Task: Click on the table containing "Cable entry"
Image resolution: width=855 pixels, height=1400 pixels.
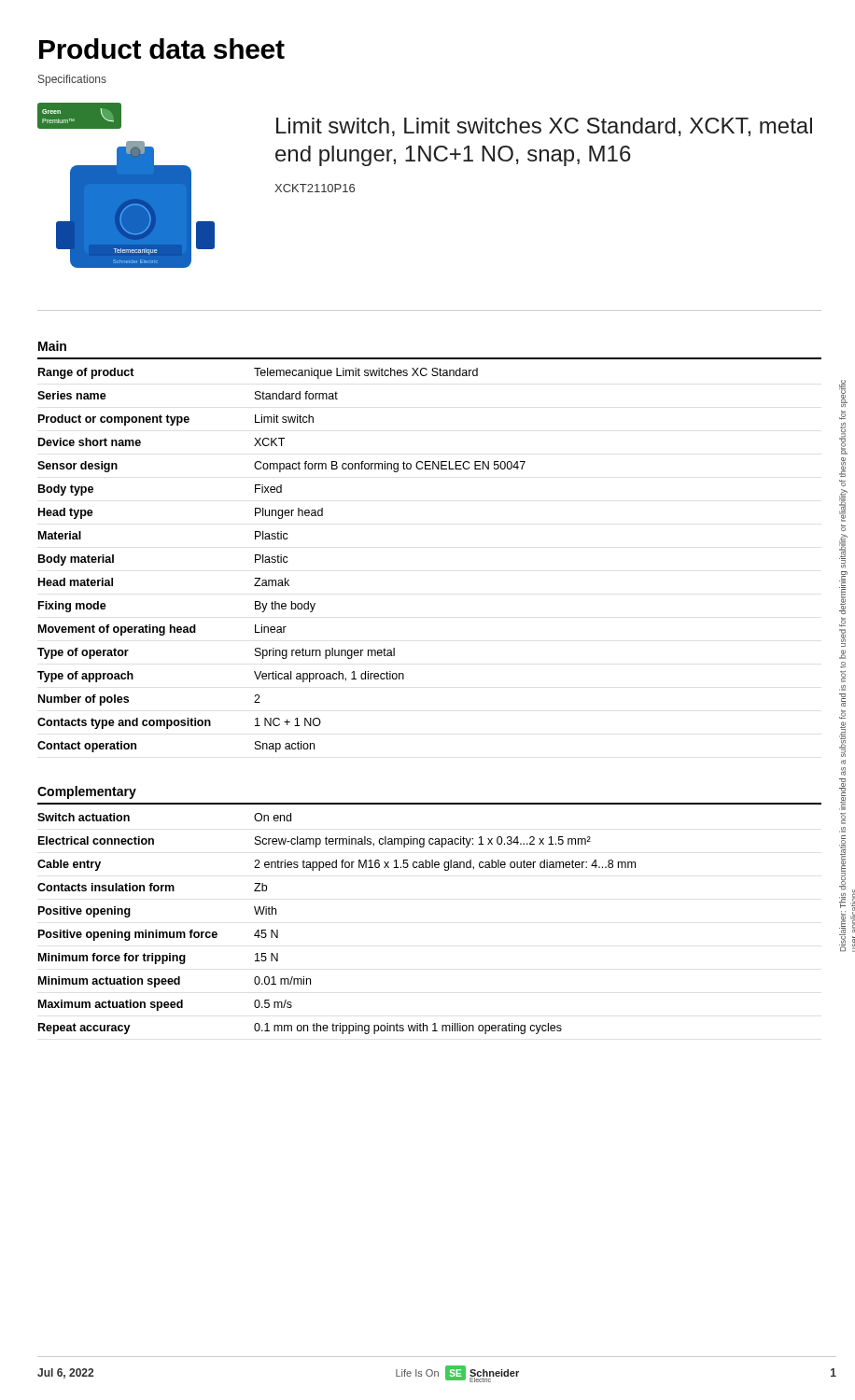Action: [429, 923]
